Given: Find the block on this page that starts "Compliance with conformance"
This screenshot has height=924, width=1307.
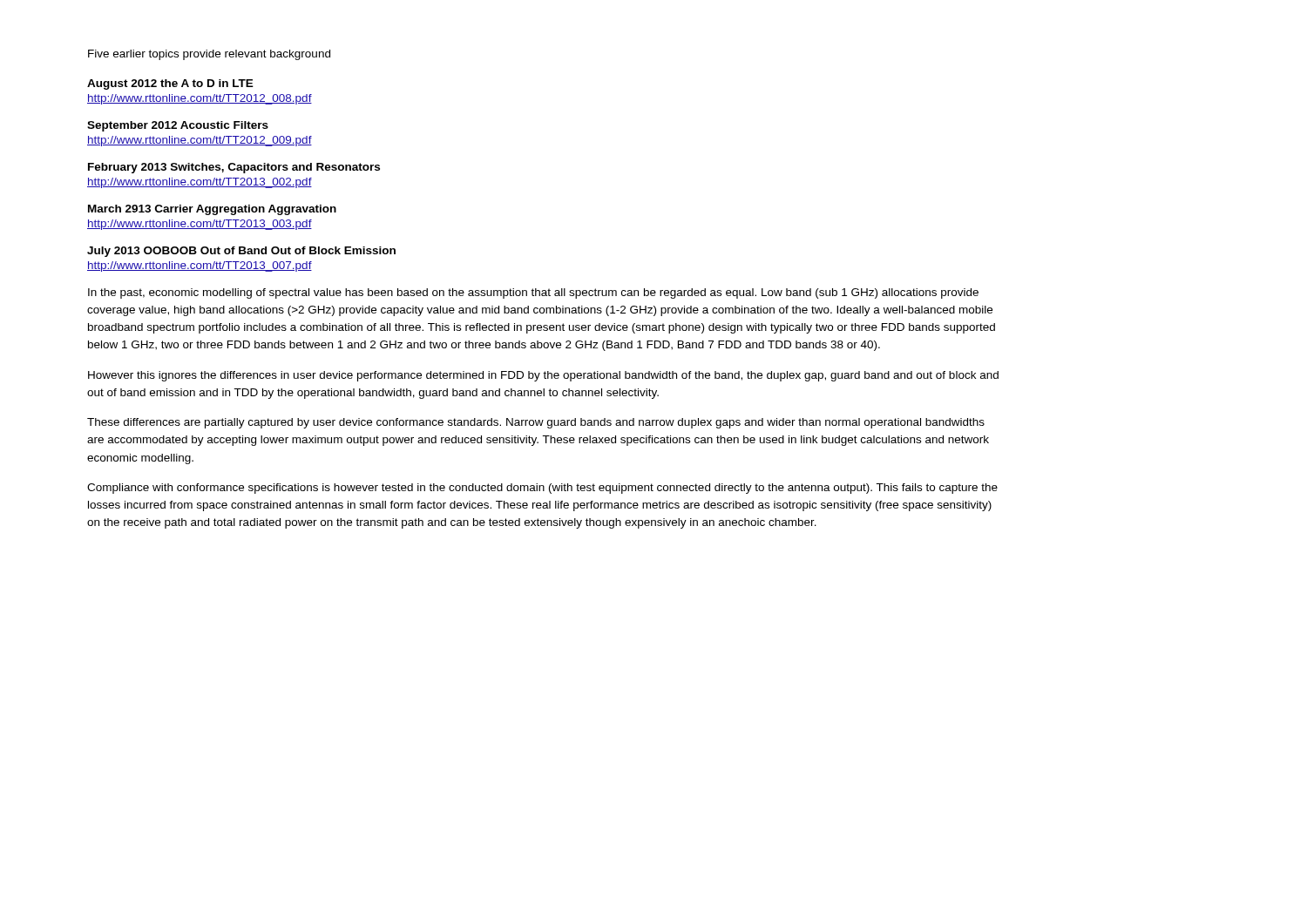Looking at the screenshot, I should [x=542, y=505].
